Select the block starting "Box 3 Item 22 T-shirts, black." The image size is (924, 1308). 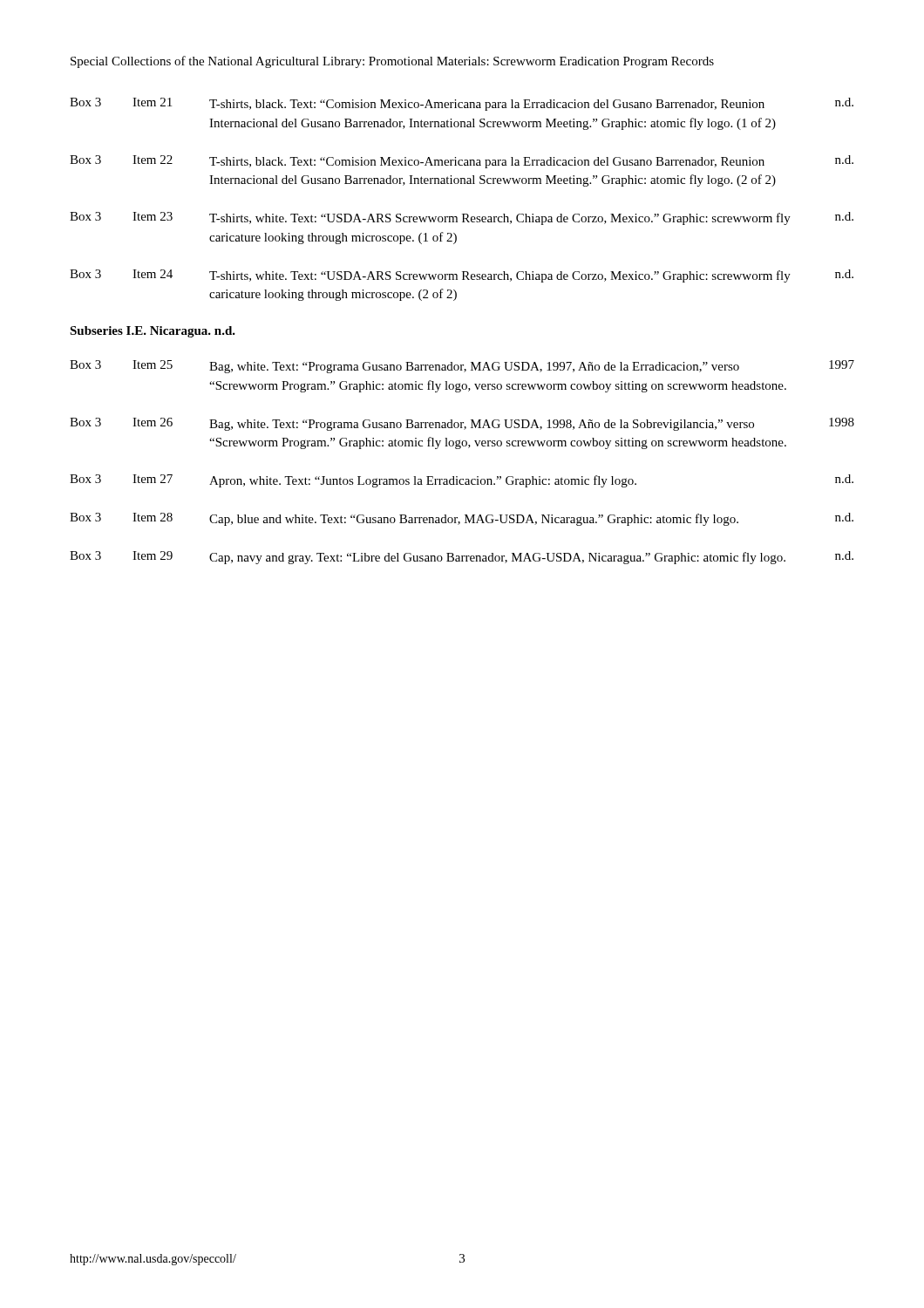pyautogui.click(x=462, y=171)
